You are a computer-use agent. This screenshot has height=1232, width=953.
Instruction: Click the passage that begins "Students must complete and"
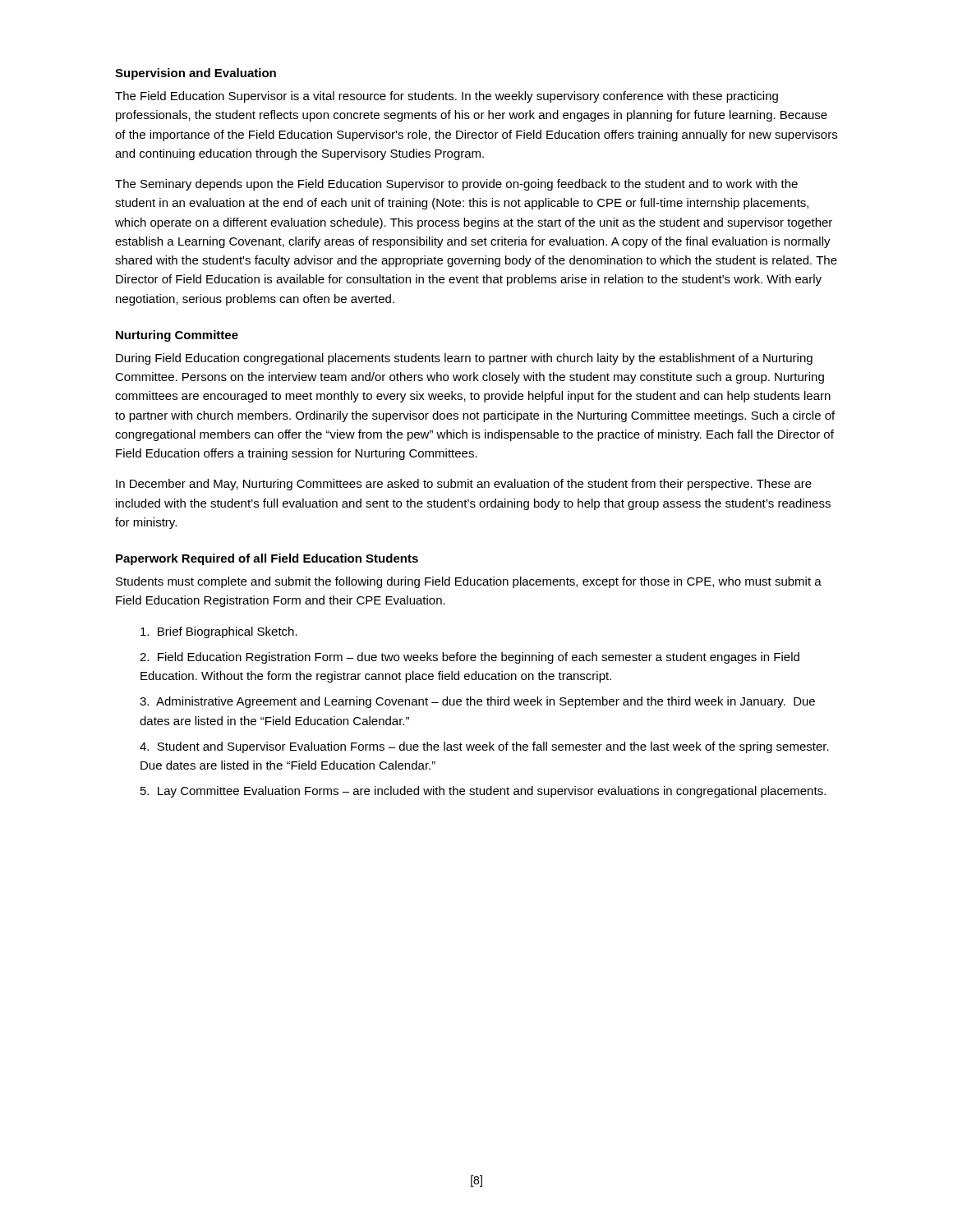[x=468, y=591]
